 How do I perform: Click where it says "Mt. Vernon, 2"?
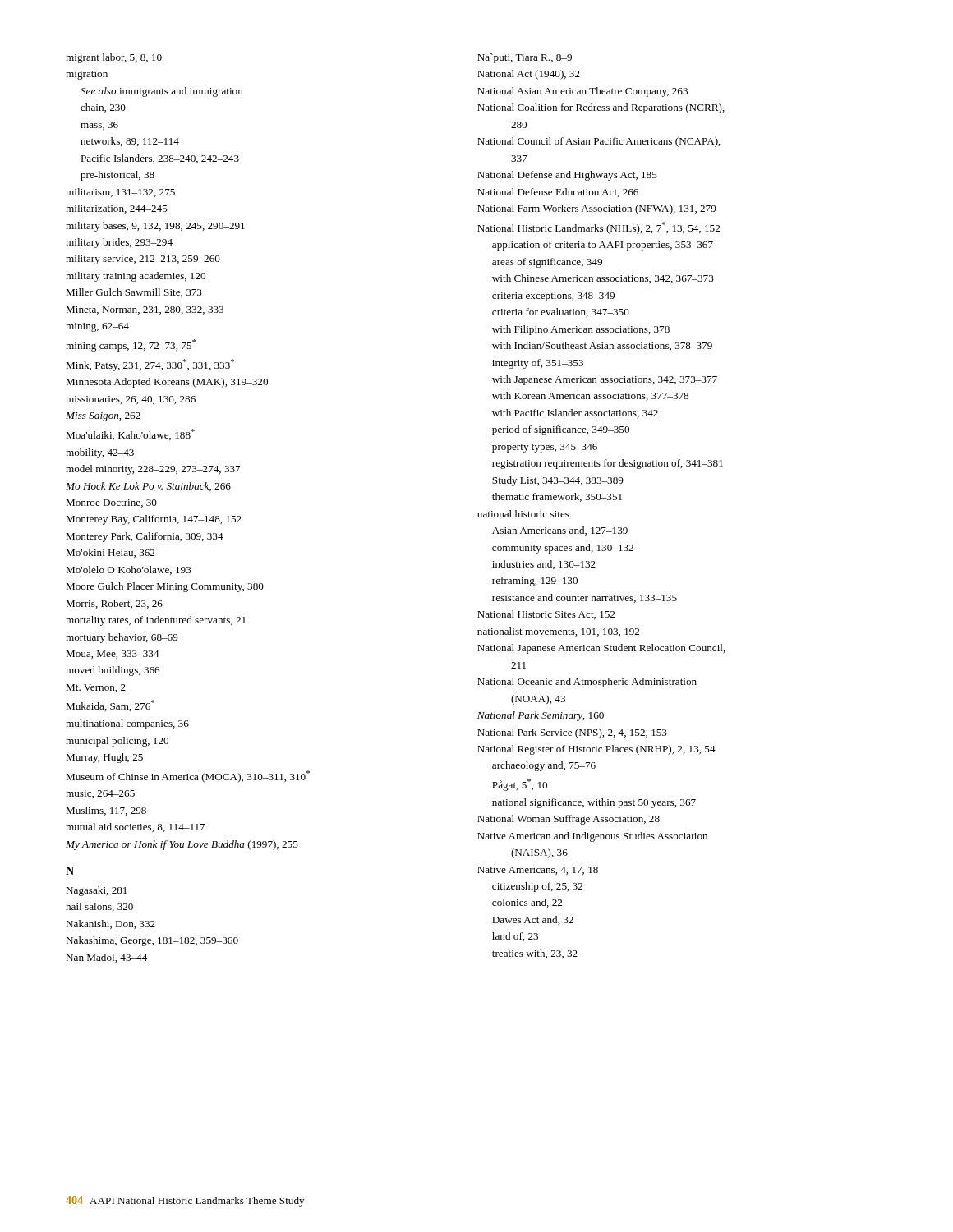click(x=96, y=687)
